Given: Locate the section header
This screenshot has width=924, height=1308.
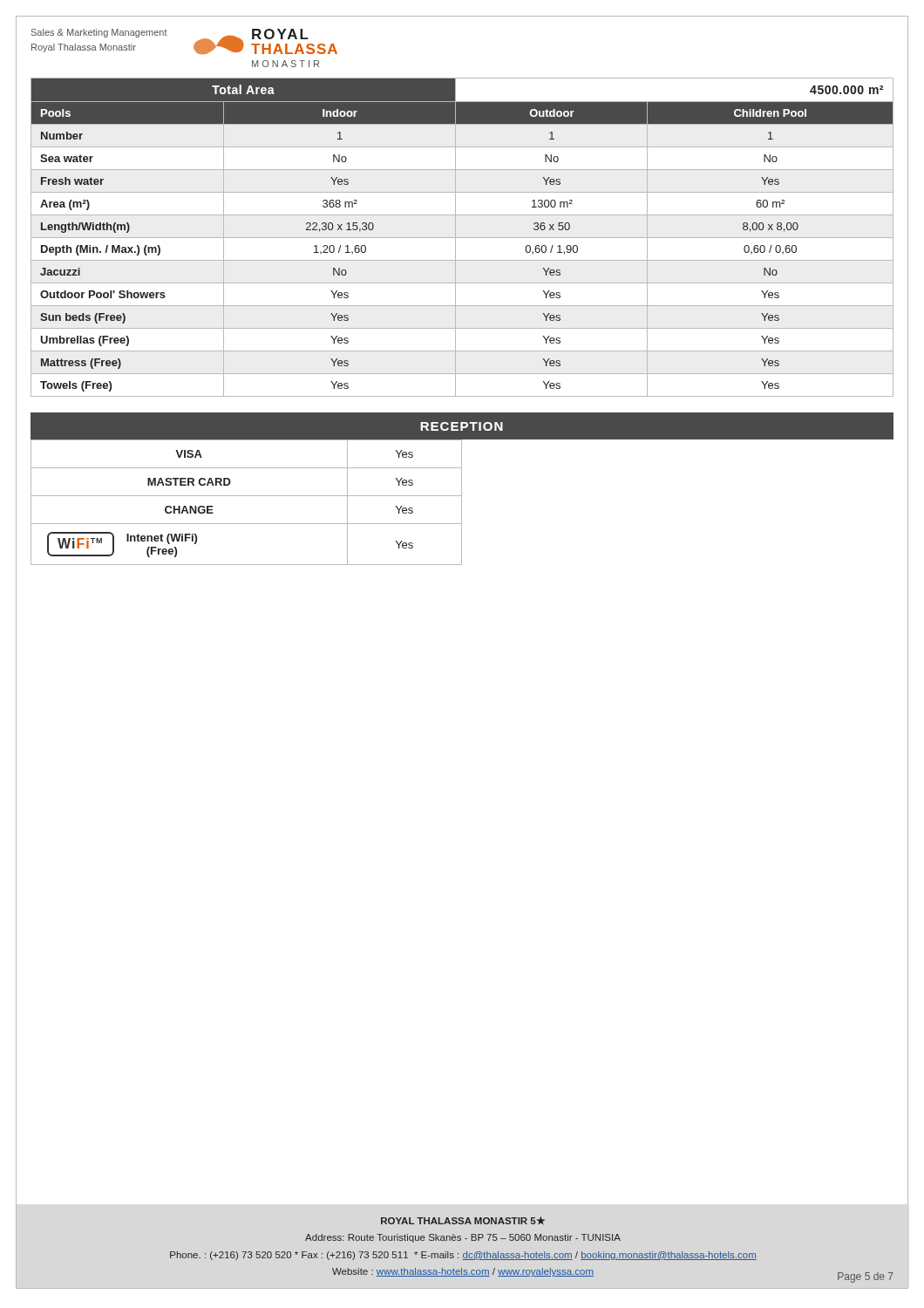Looking at the screenshot, I should (x=462, y=426).
